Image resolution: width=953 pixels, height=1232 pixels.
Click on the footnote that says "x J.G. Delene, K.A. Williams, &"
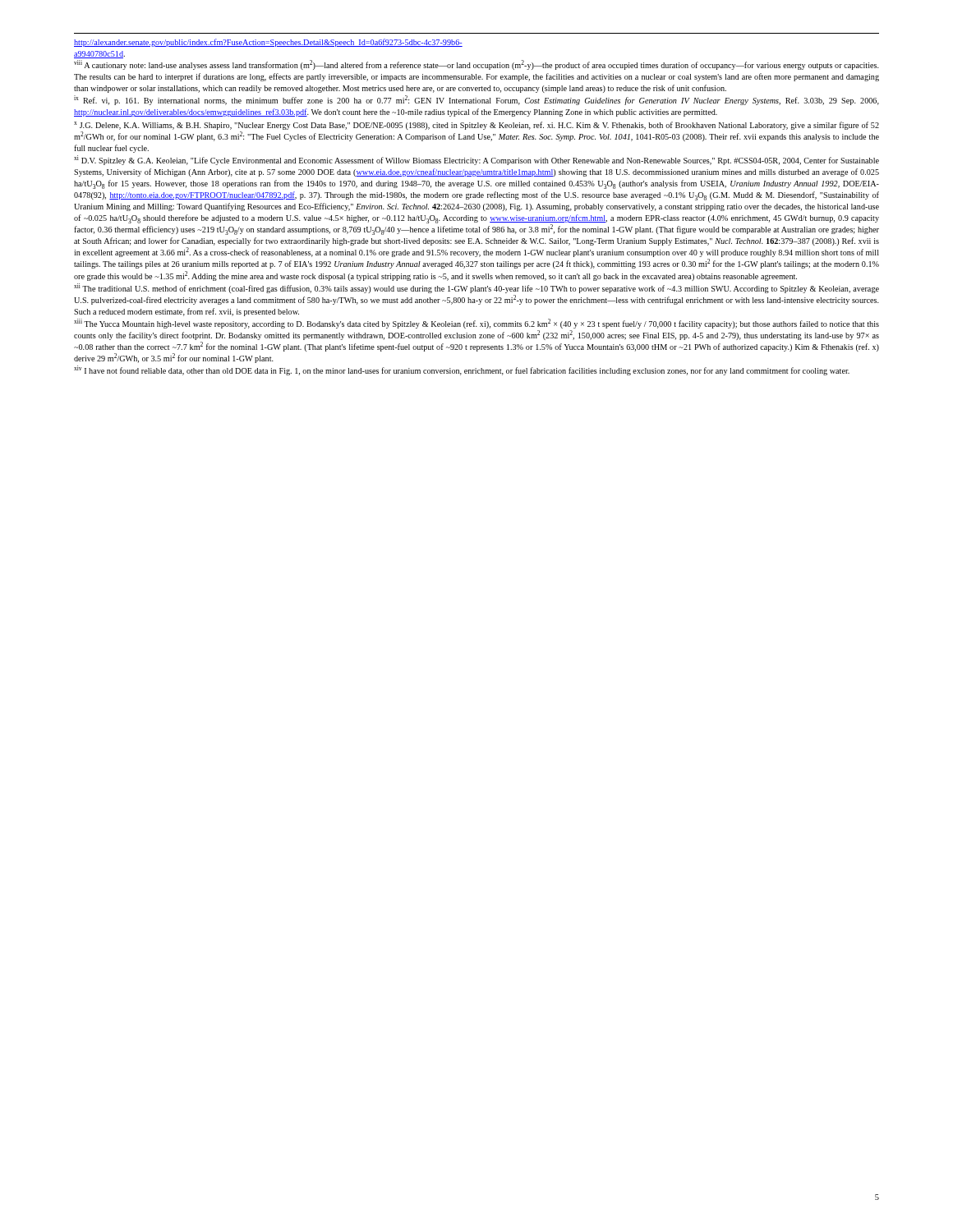click(x=476, y=137)
